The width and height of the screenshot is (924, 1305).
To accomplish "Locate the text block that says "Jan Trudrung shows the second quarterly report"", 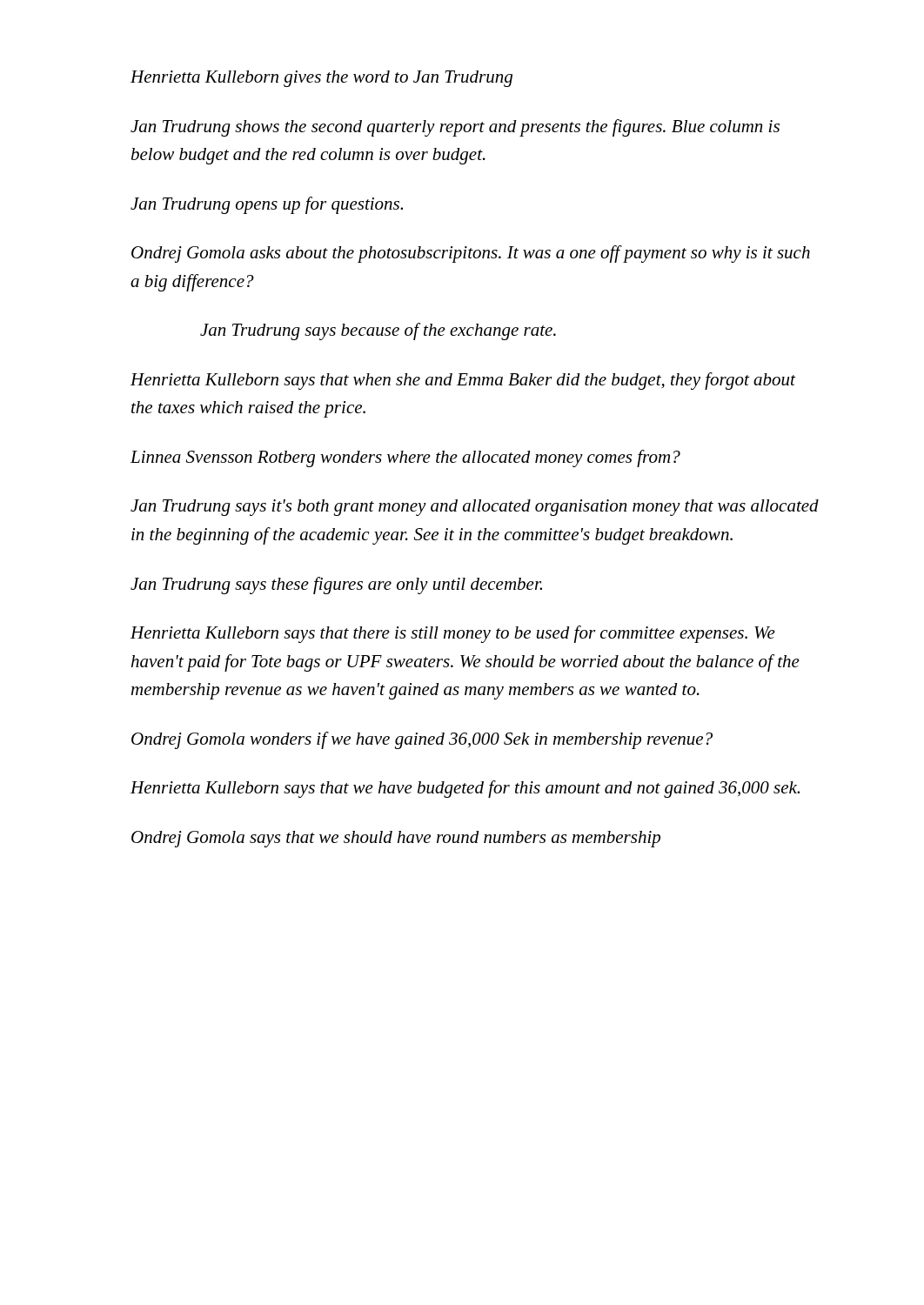I will coord(455,140).
